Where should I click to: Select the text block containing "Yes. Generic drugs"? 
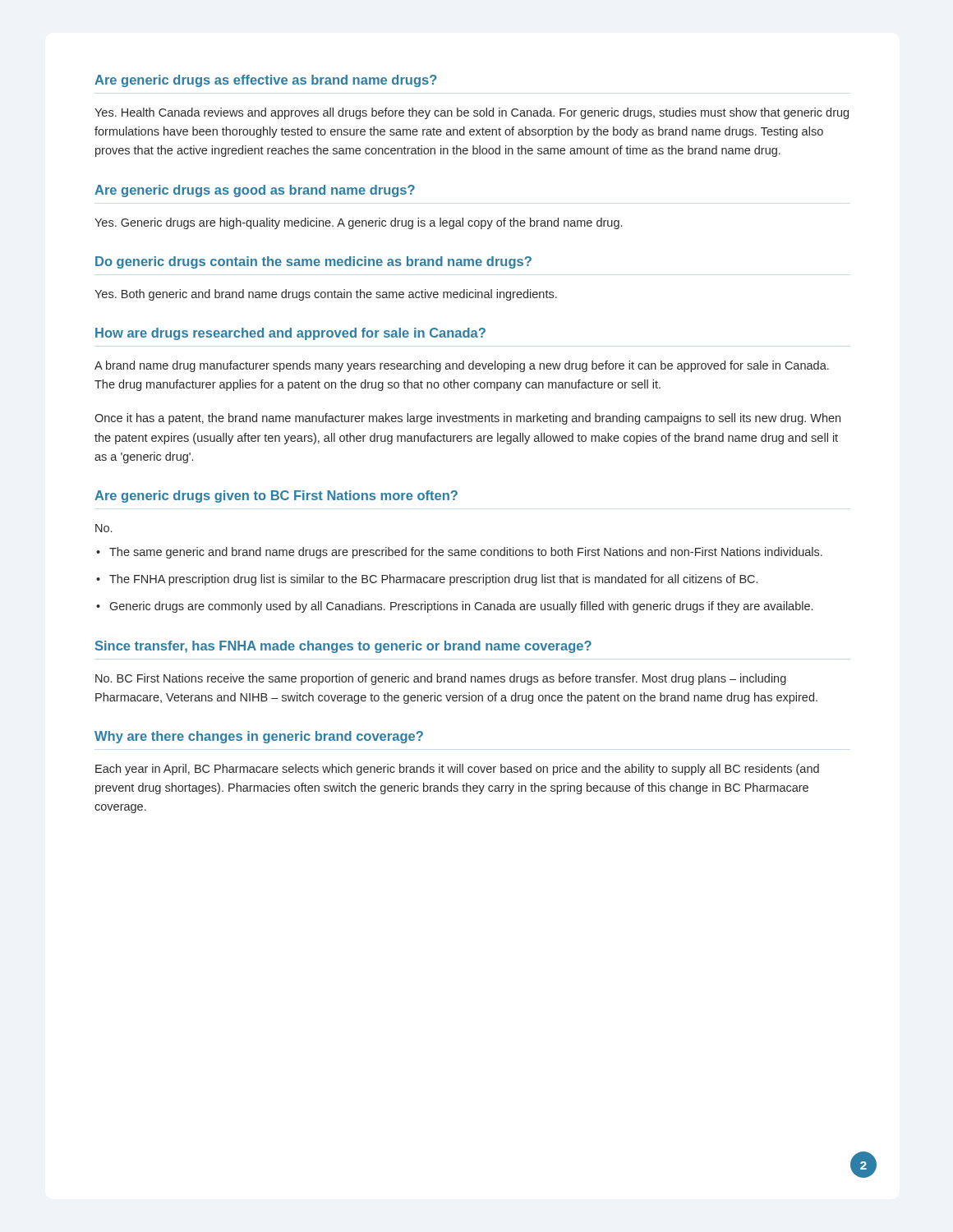(472, 223)
